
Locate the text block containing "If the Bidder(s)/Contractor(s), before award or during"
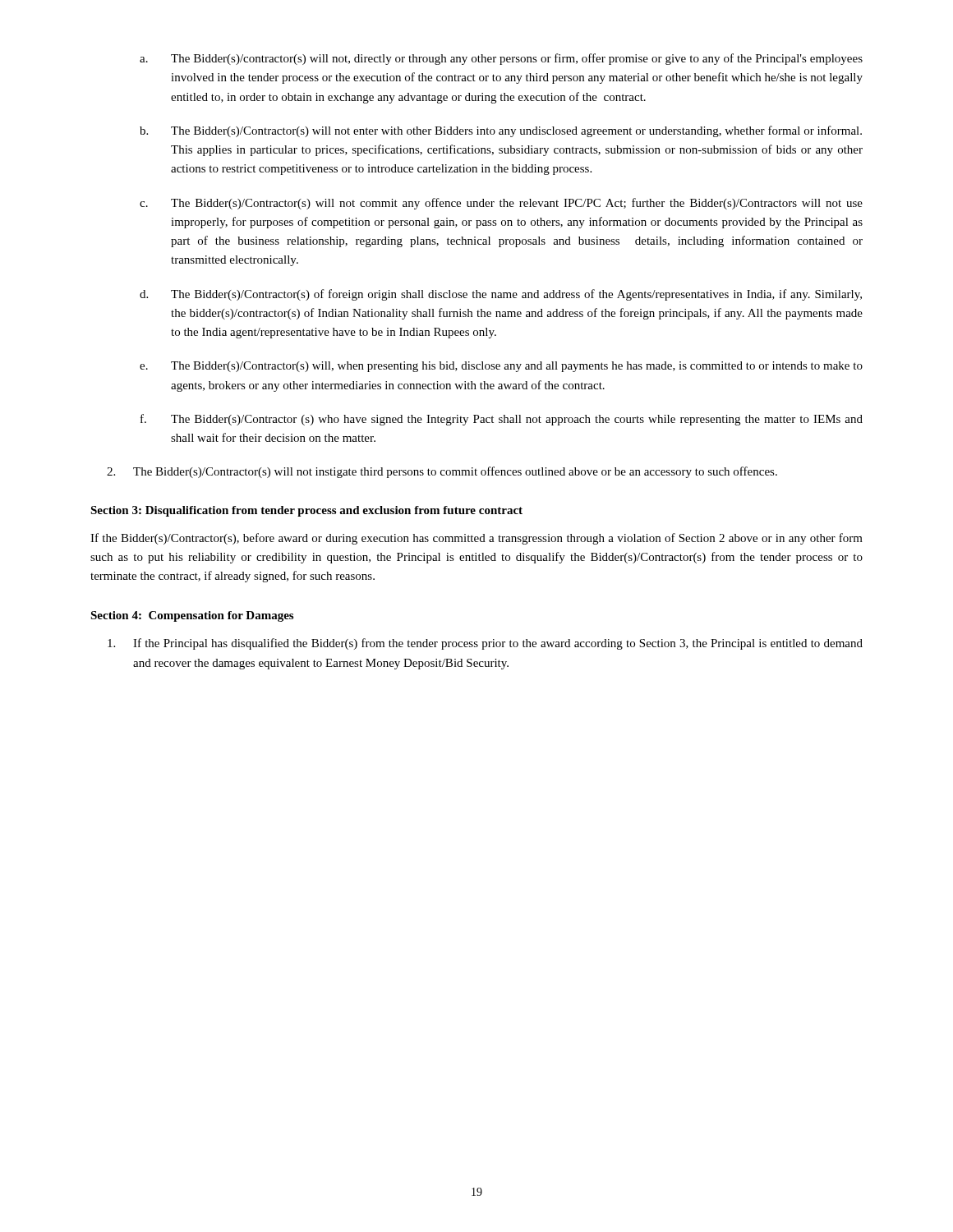[476, 557]
